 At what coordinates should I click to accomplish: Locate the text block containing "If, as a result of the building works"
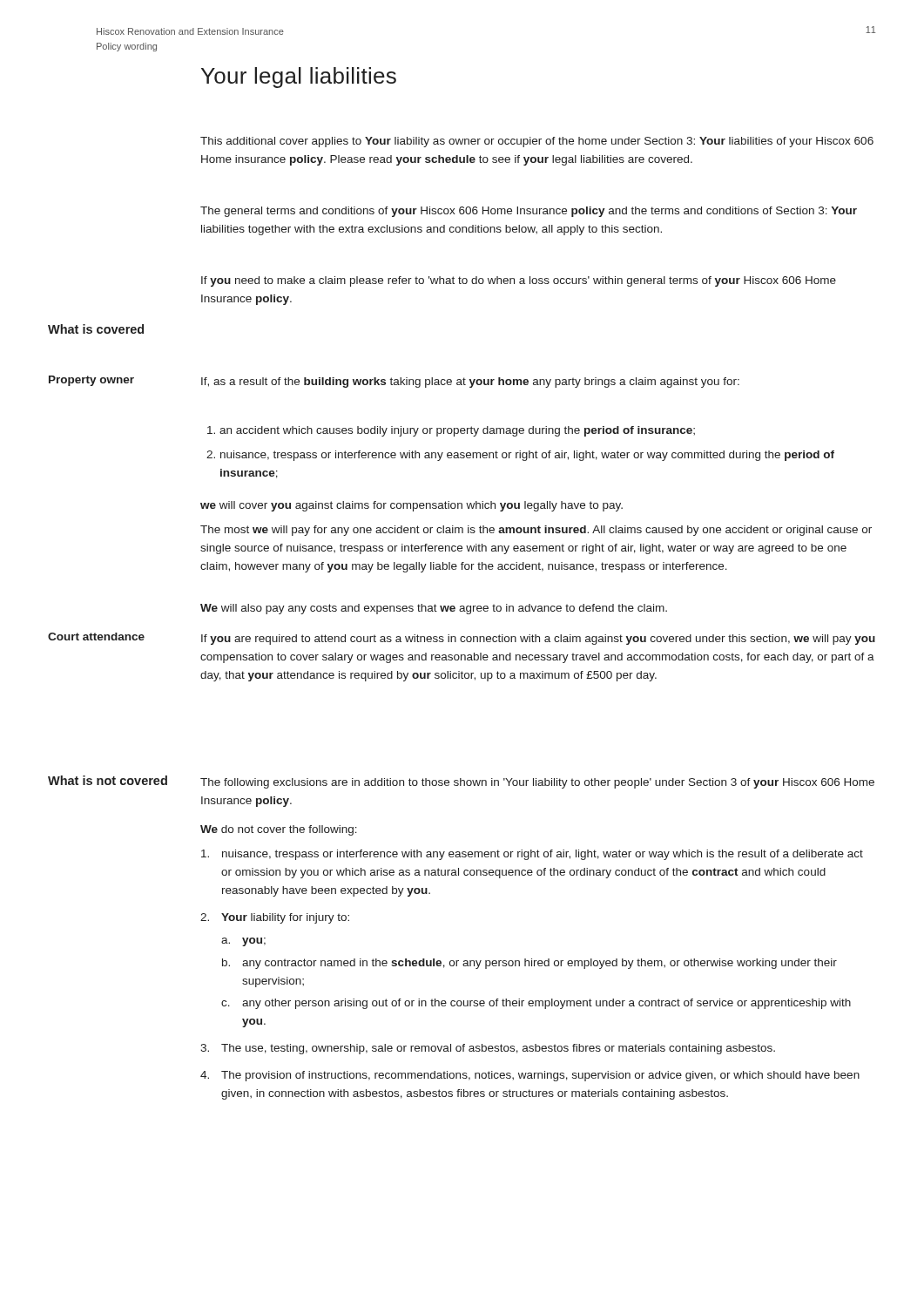pyautogui.click(x=470, y=381)
